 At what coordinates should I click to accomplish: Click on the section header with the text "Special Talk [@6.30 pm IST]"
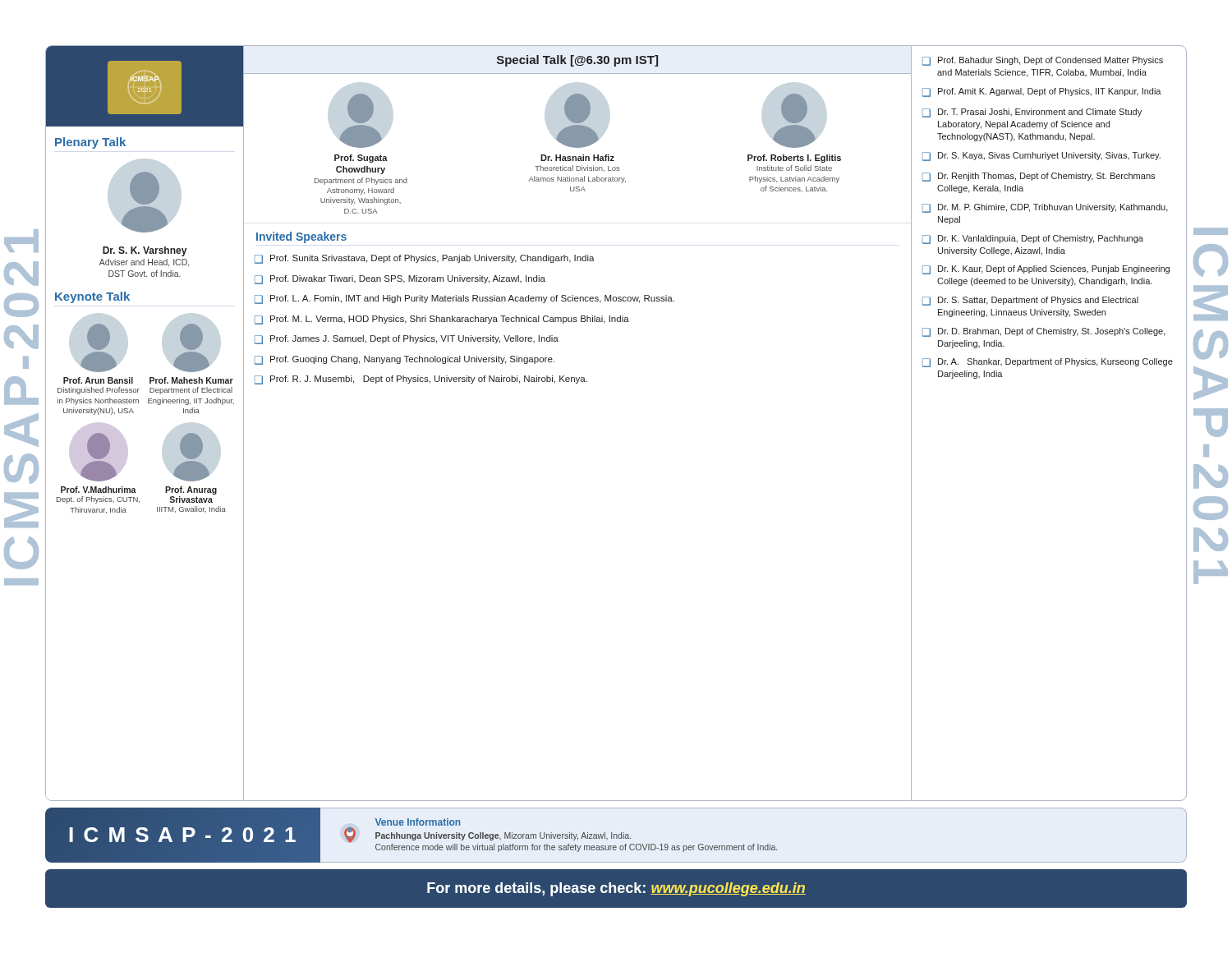[x=577, y=60]
